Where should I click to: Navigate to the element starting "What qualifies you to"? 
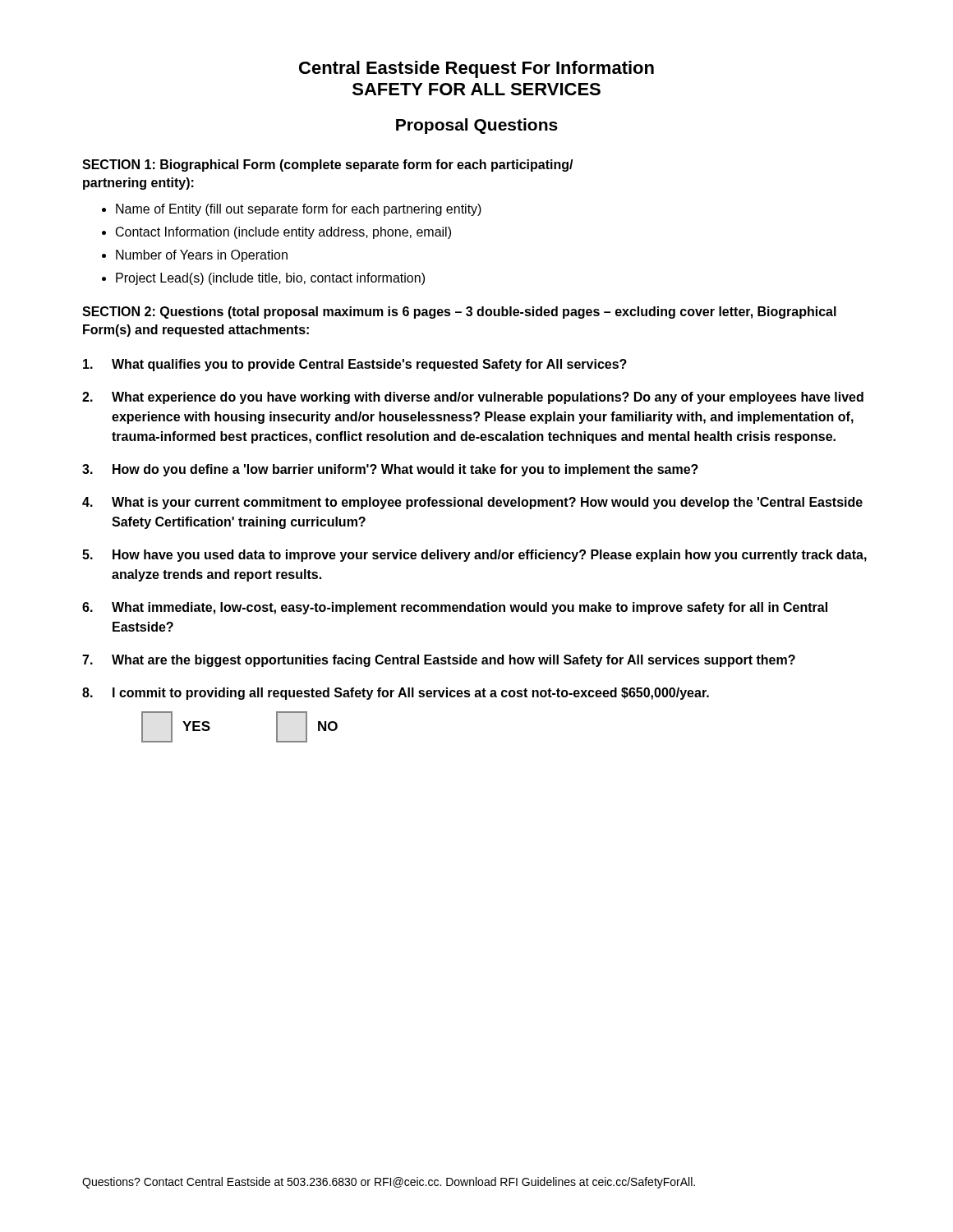(476, 364)
